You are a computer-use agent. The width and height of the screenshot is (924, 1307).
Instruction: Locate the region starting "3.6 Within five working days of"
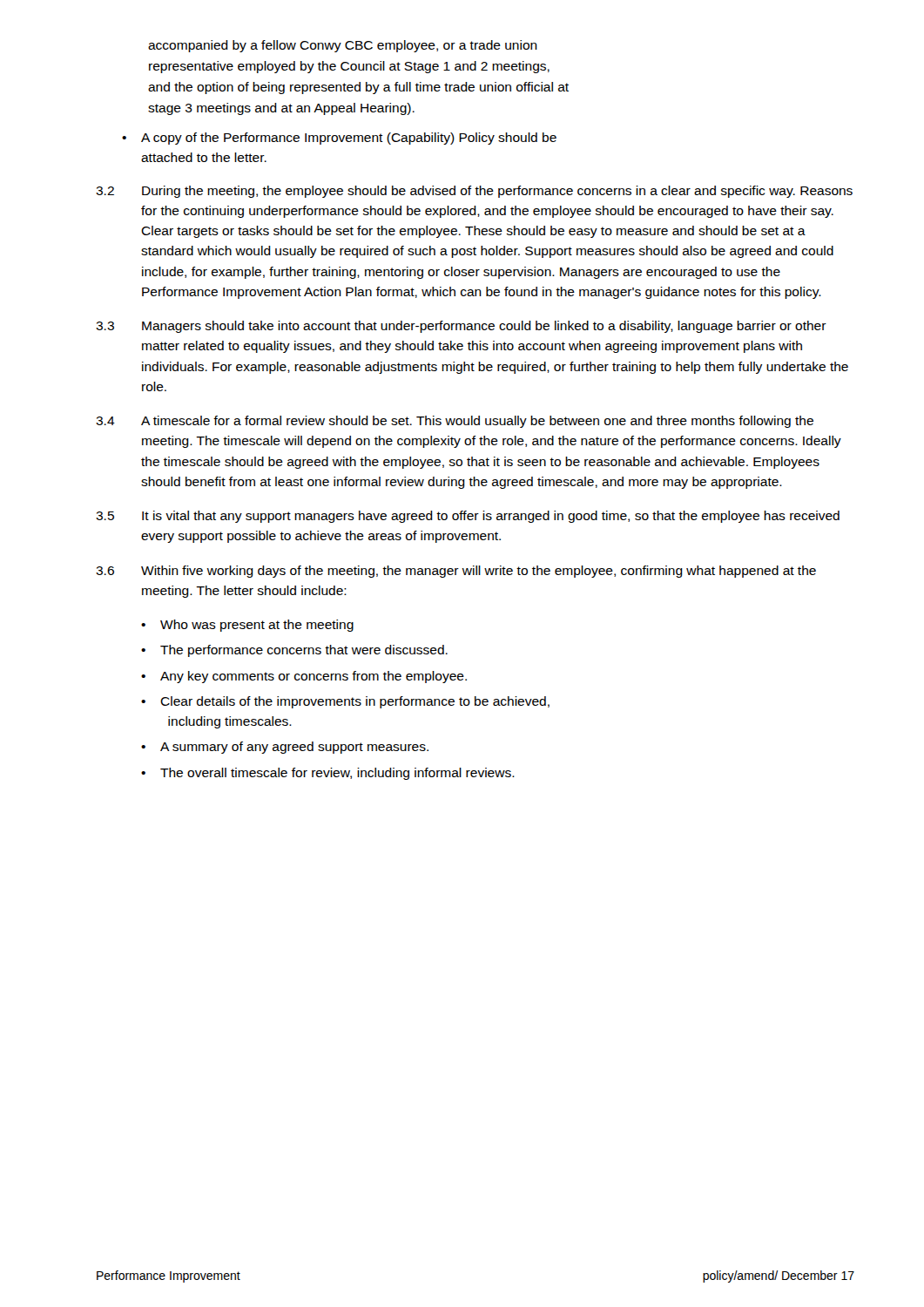(x=475, y=580)
